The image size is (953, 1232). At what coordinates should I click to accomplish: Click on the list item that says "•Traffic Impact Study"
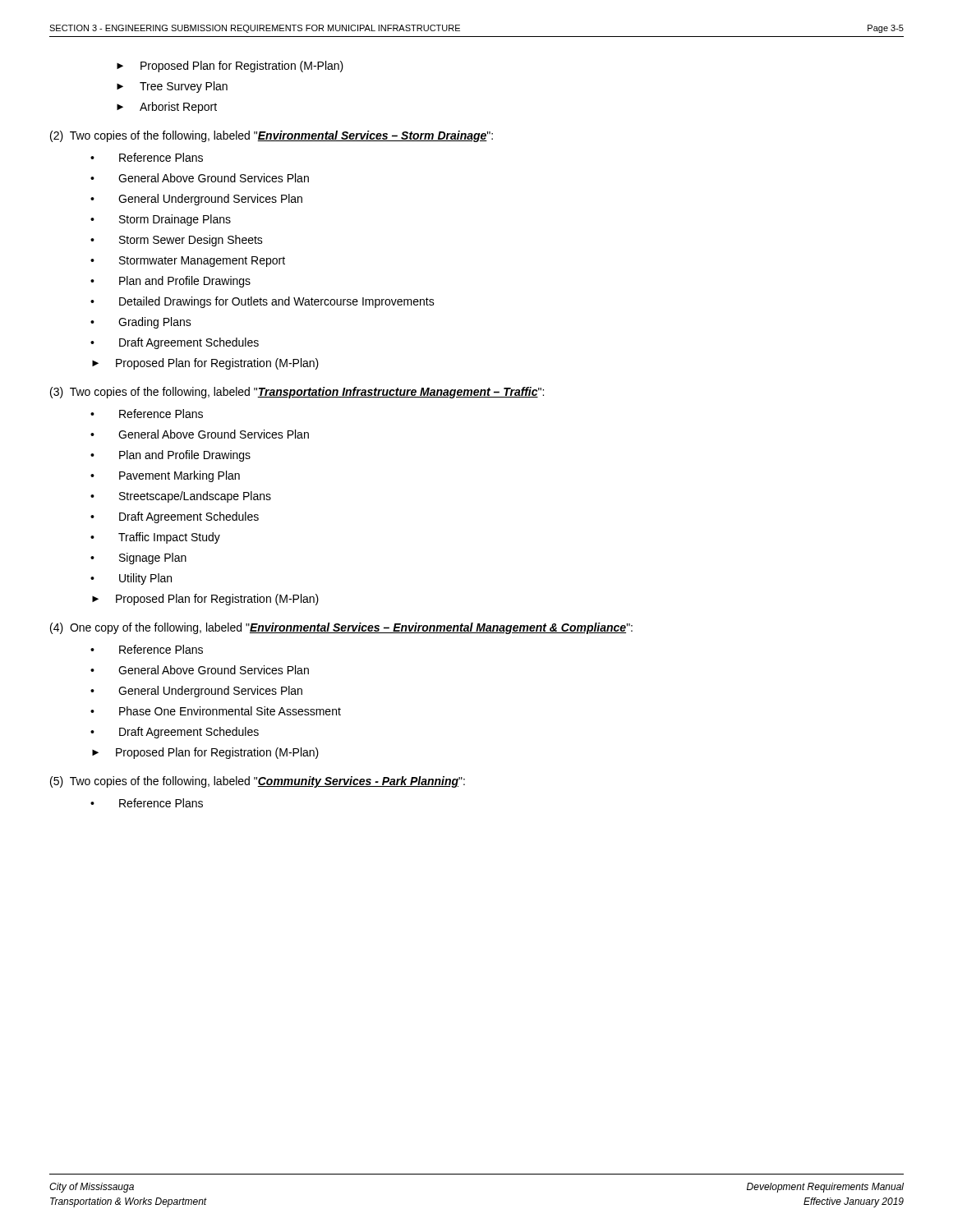coord(155,538)
